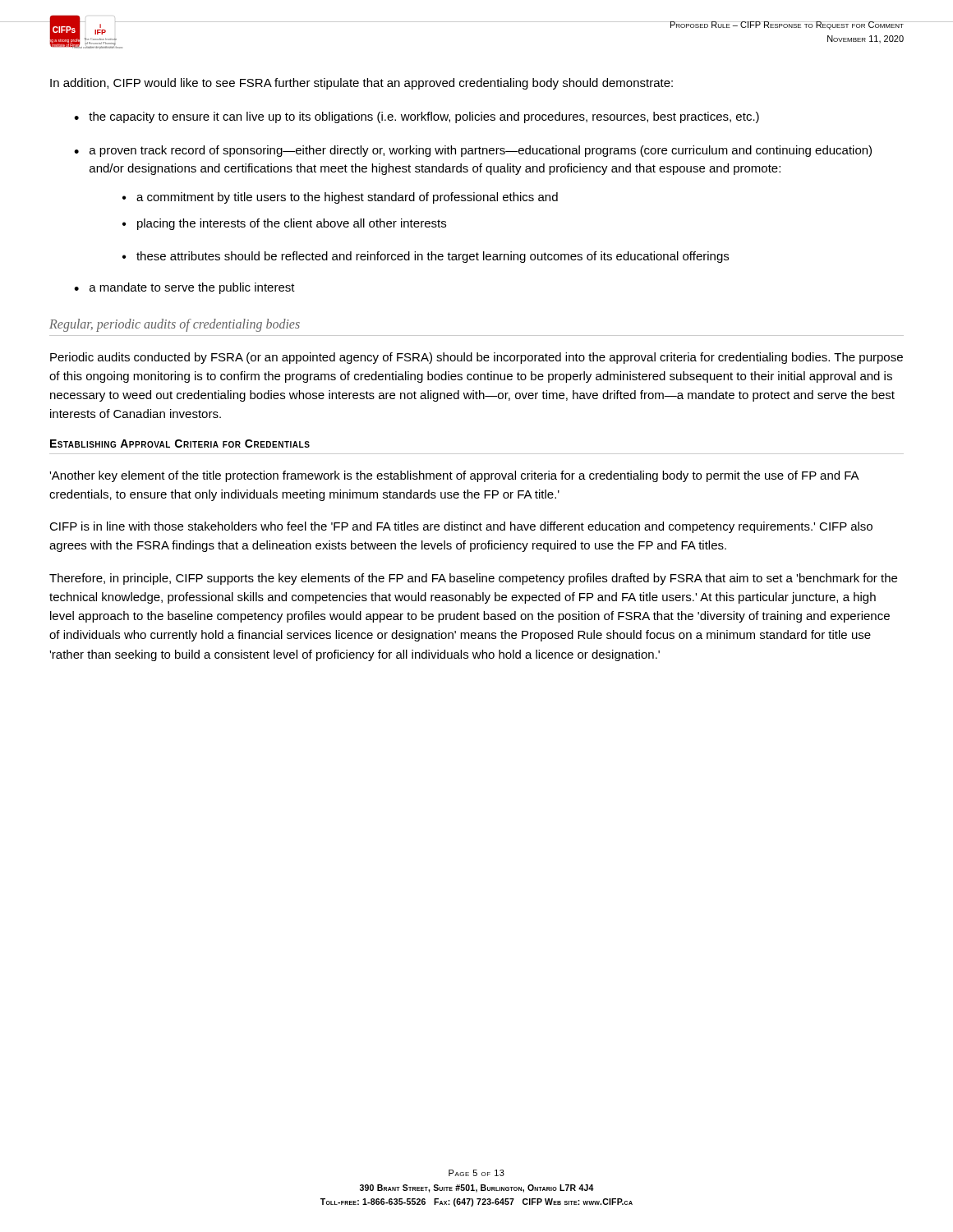Locate the block of text that opens with "• placing the interests of the client"
The height and width of the screenshot is (1232, 953).
click(x=284, y=224)
